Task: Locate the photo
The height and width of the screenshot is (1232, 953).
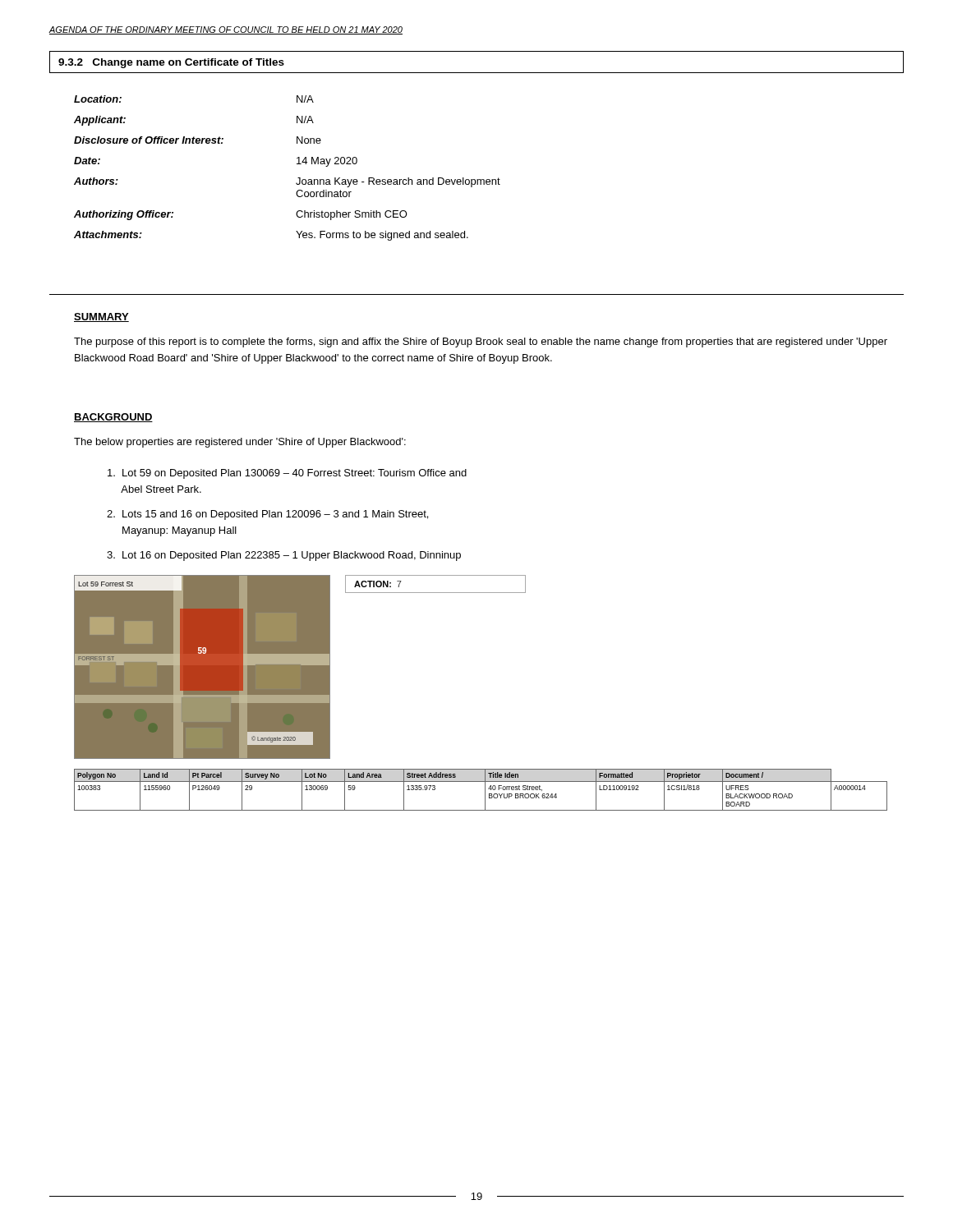Action: pyautogui.click(x=202, y=667)
